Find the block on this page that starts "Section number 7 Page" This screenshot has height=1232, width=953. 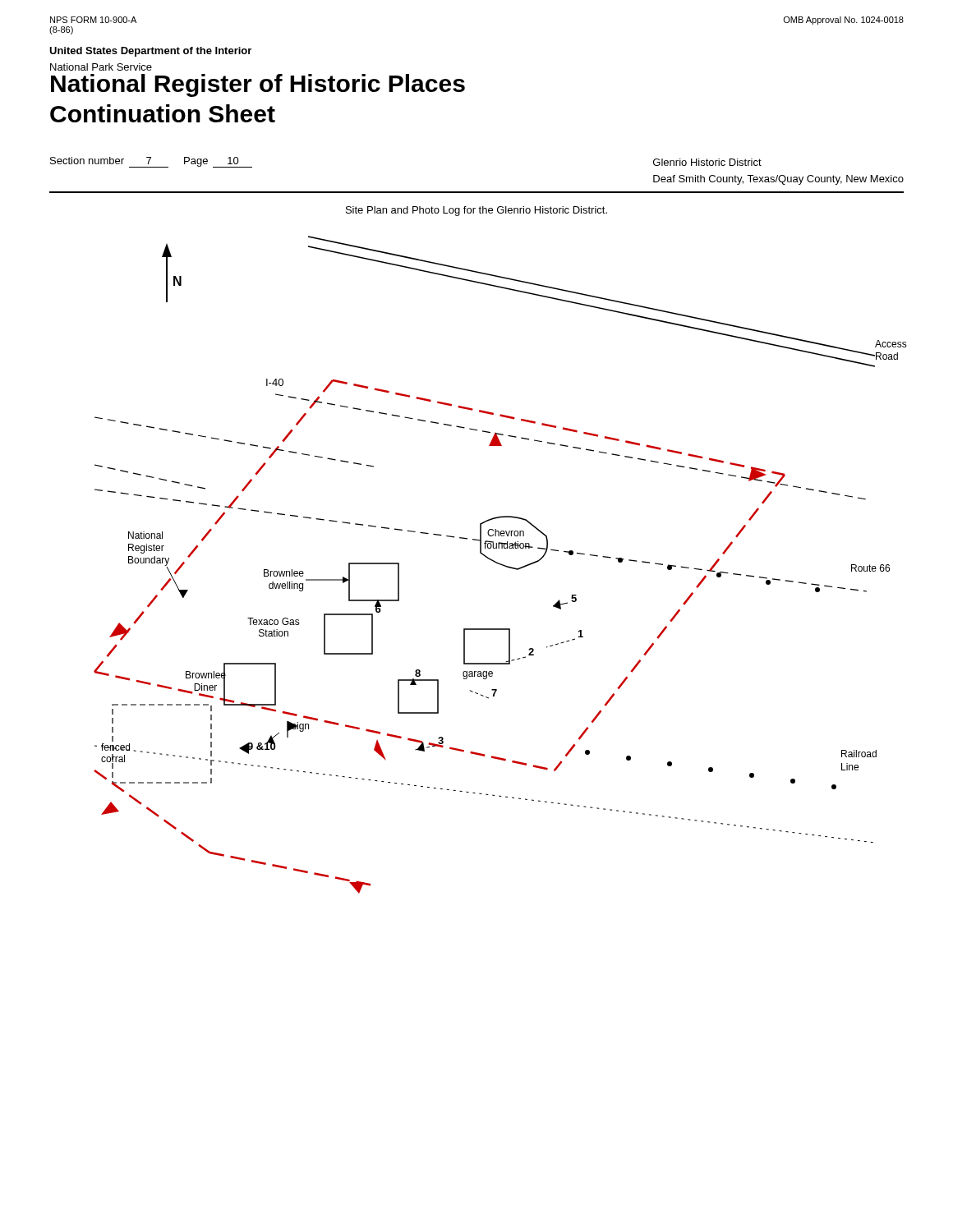coord(110,162)
